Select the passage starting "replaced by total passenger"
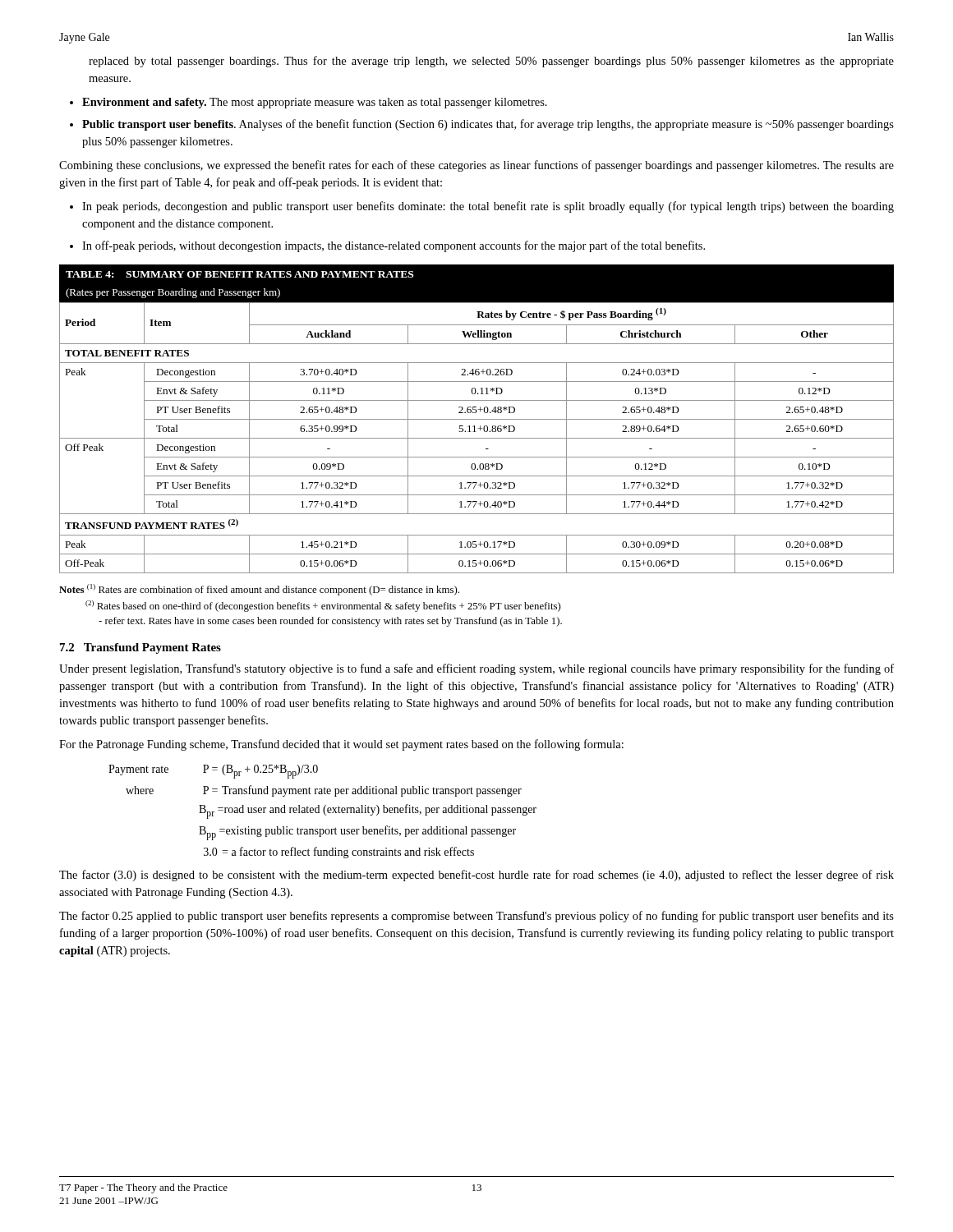Viewport: 953px width, 1232px height. pos(491,70)
